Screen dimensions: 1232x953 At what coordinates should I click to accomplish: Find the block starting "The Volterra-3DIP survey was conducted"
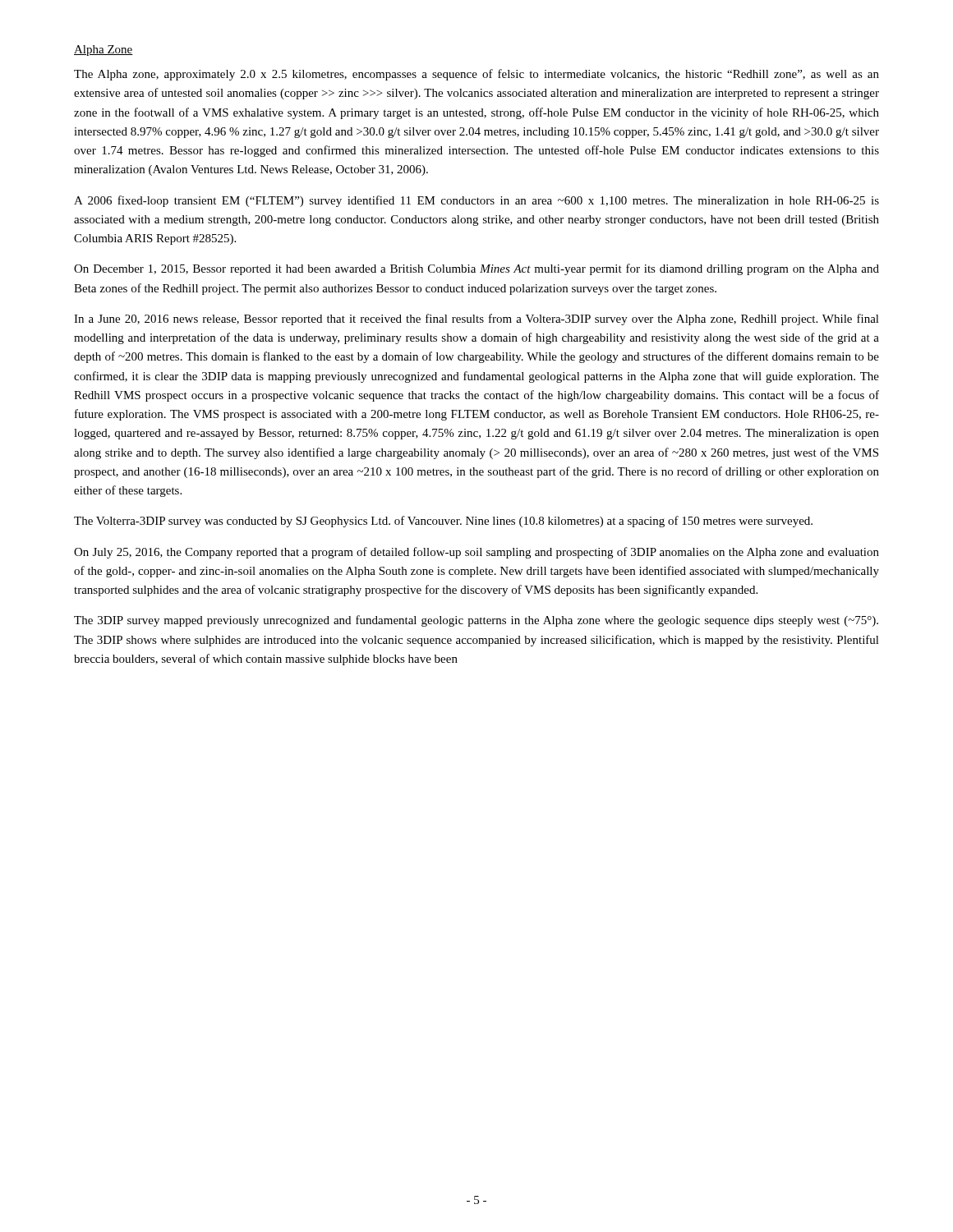tap(444, 521)
